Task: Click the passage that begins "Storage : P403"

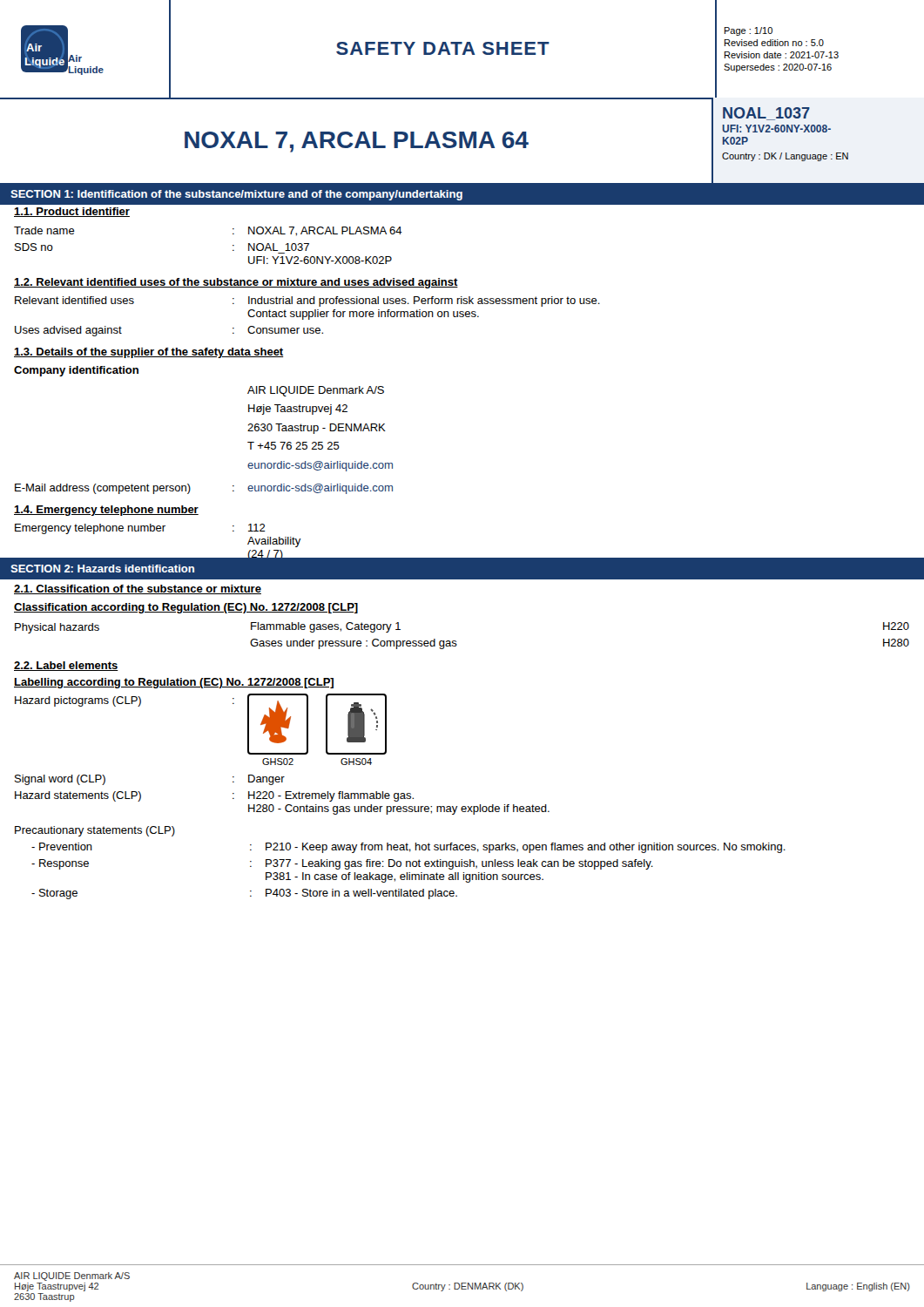Action: tap(47, 894)
